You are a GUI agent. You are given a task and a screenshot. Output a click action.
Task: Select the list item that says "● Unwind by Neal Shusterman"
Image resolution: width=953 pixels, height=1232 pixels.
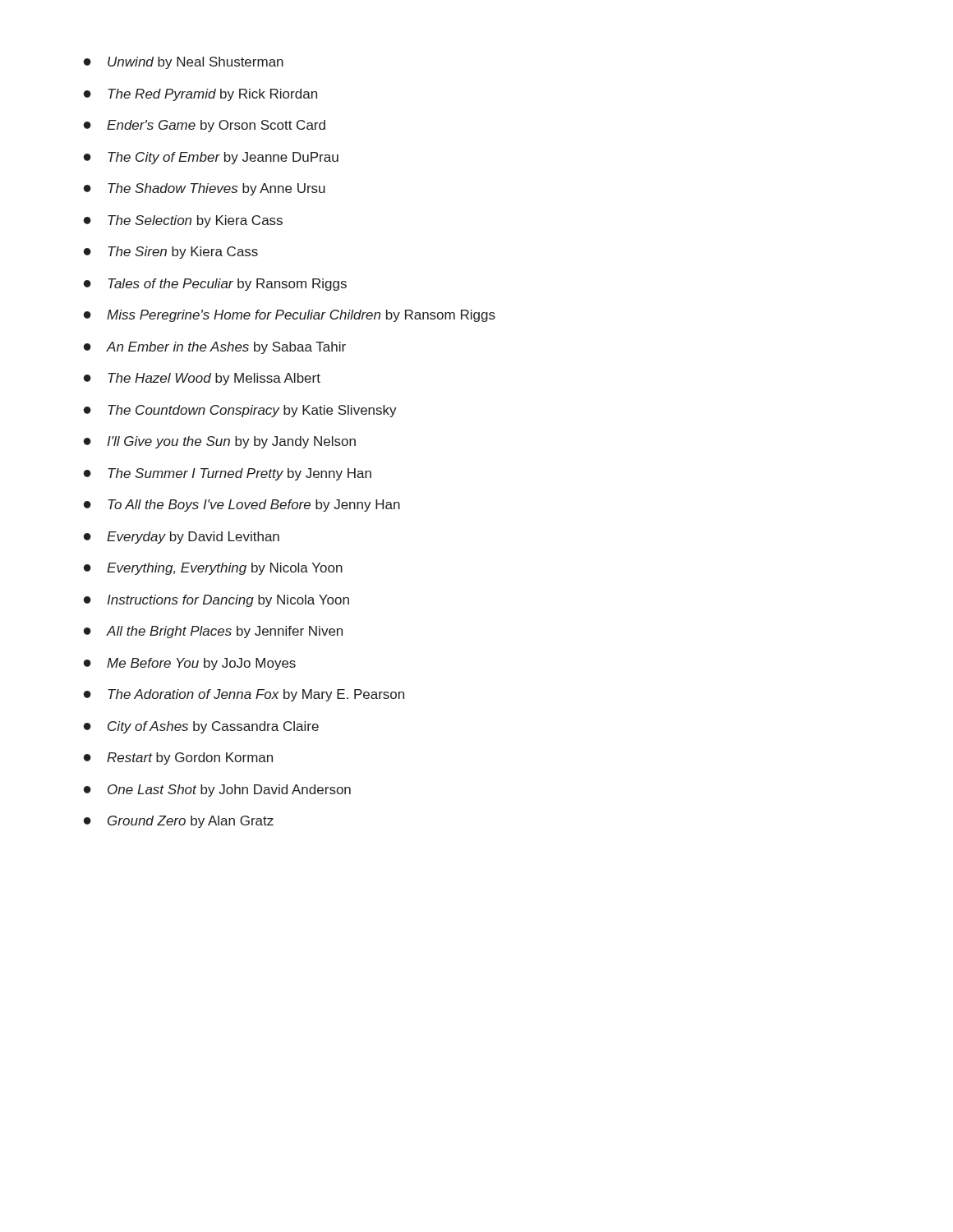(183, 61)
